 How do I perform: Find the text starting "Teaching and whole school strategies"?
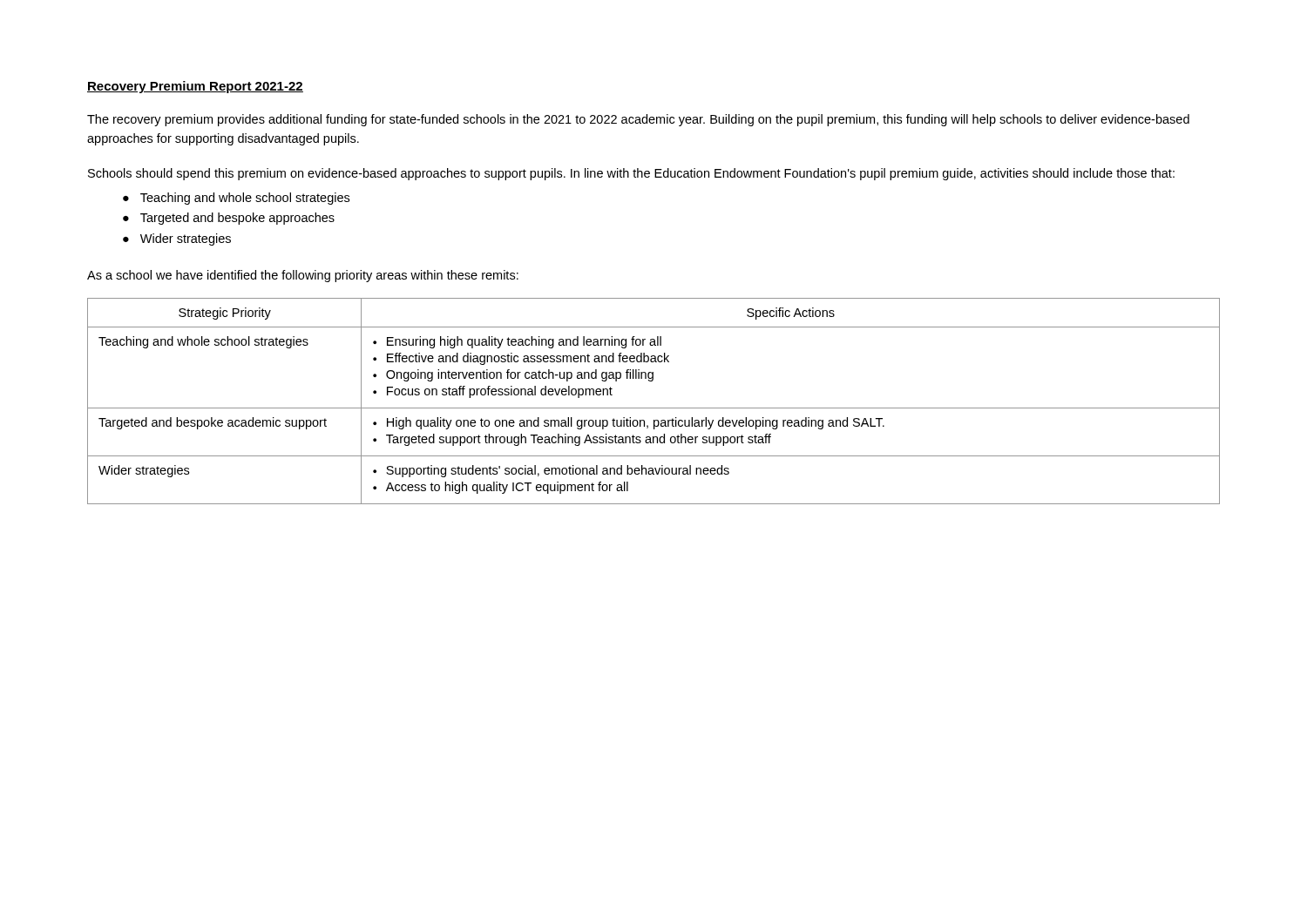pos(245,198)
